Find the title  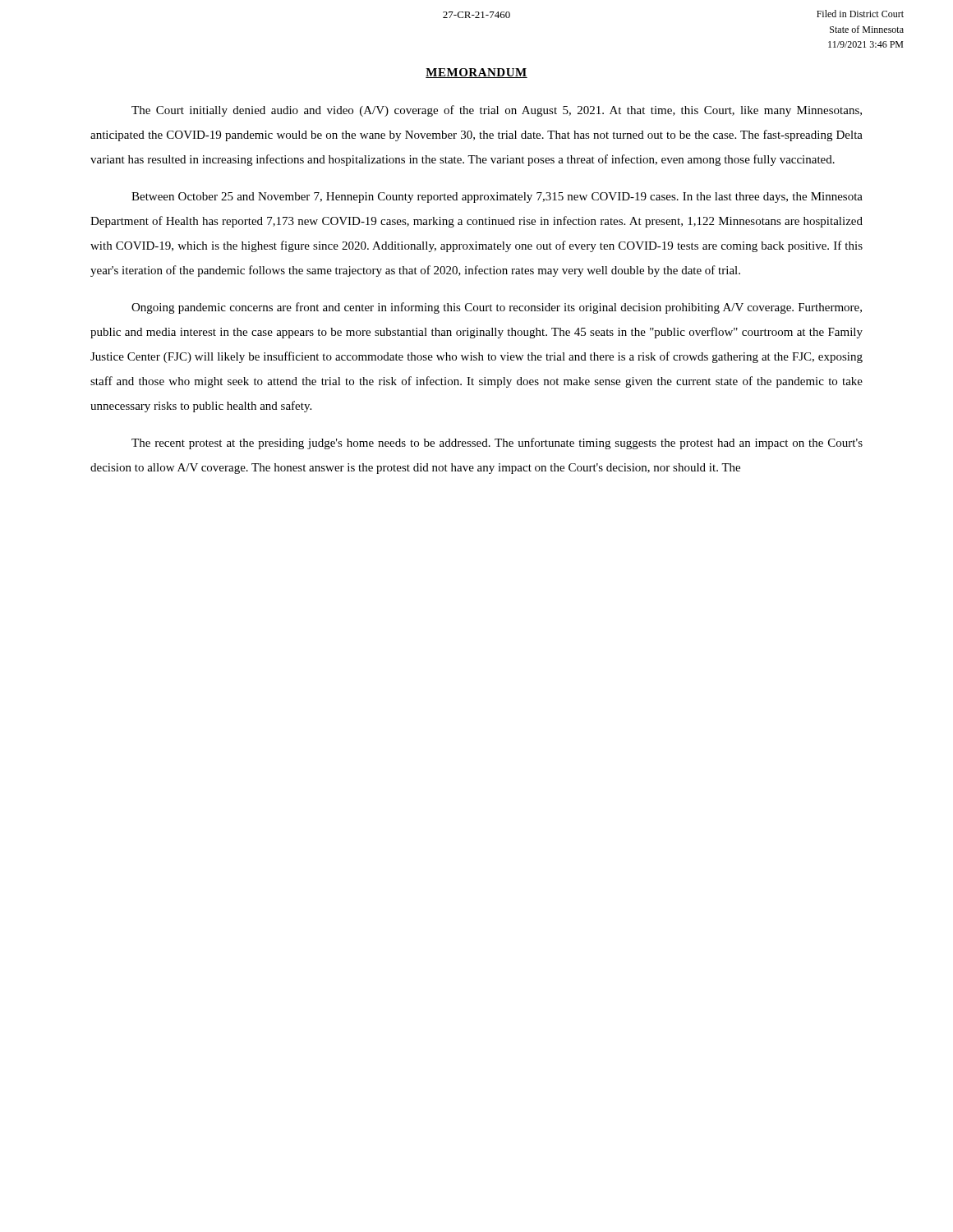[x=476, y=72]
